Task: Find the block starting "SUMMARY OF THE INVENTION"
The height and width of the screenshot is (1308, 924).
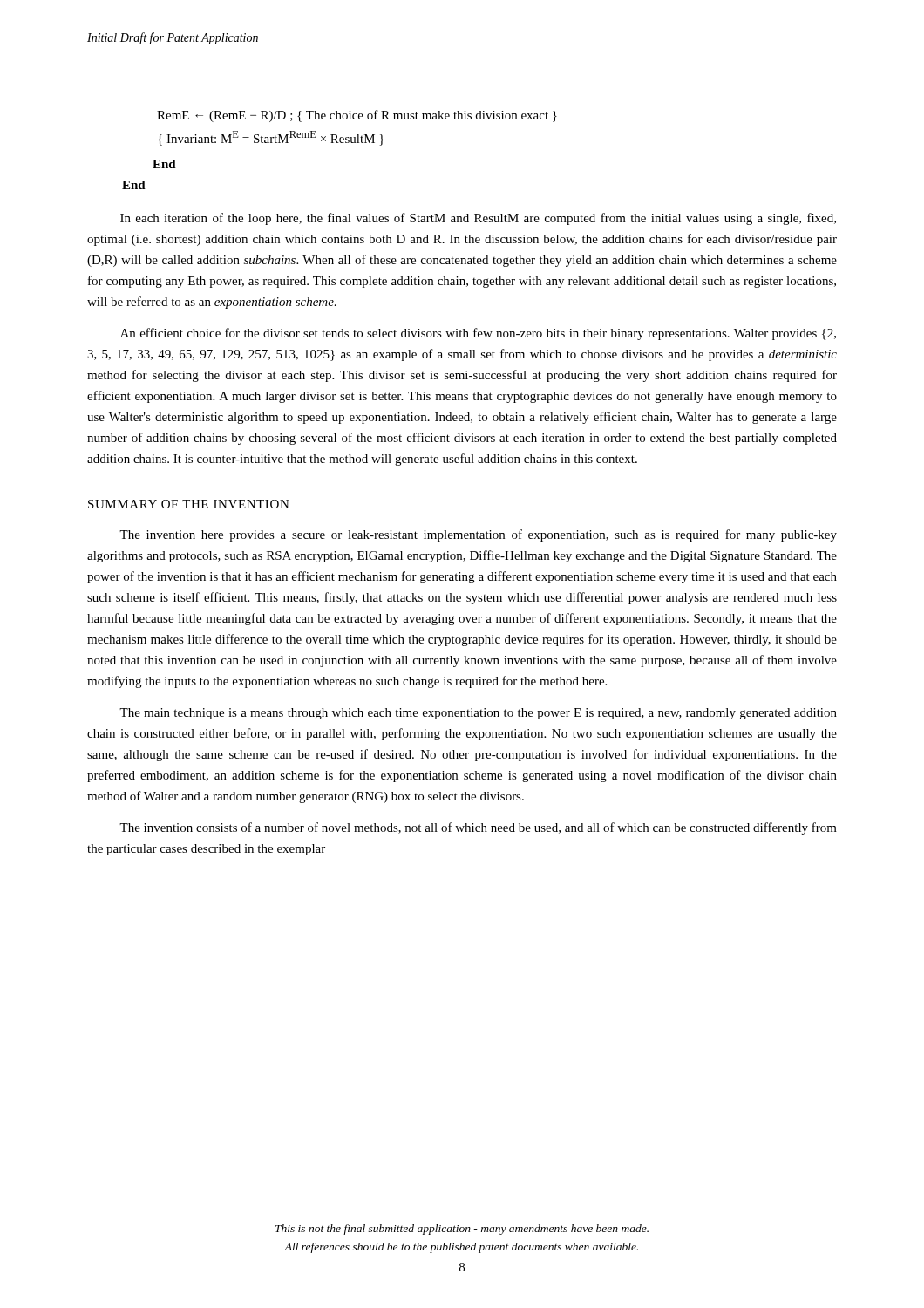Action: pyautogui.click(x=188, y=504)
